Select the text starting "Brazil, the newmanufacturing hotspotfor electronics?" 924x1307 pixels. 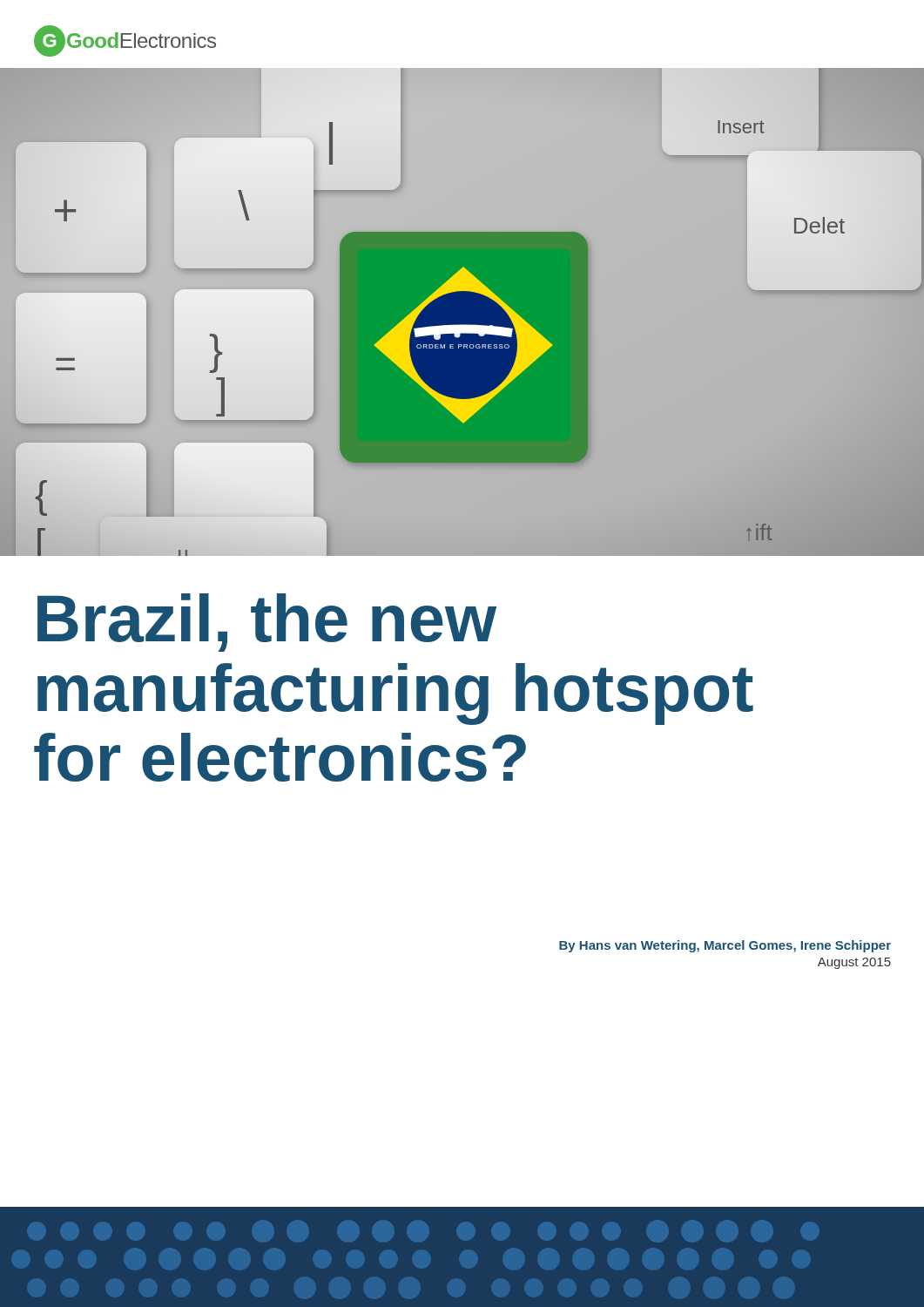(x=425, y=688)
